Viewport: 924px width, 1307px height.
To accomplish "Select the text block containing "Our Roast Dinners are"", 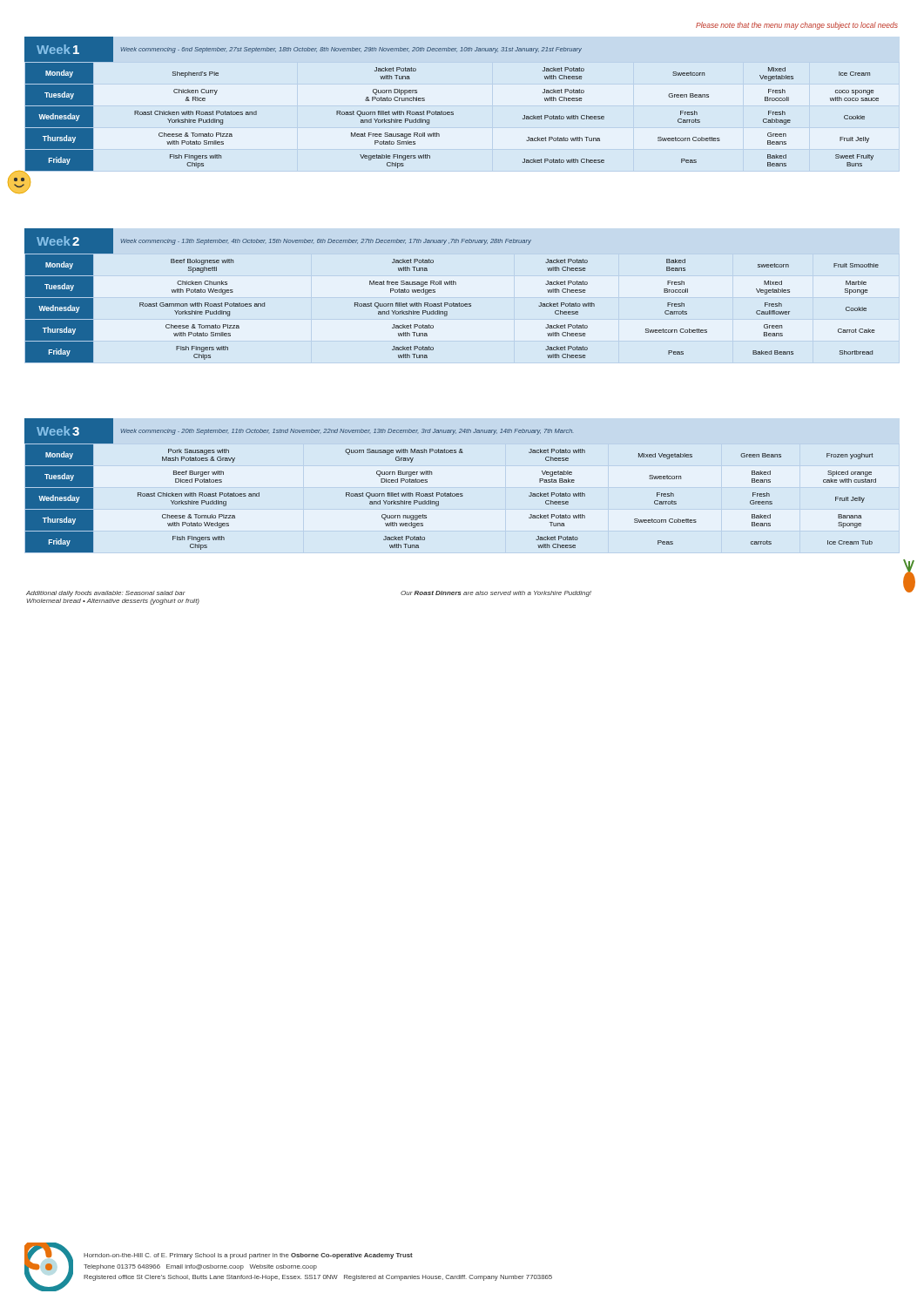I will coord(496,593).
